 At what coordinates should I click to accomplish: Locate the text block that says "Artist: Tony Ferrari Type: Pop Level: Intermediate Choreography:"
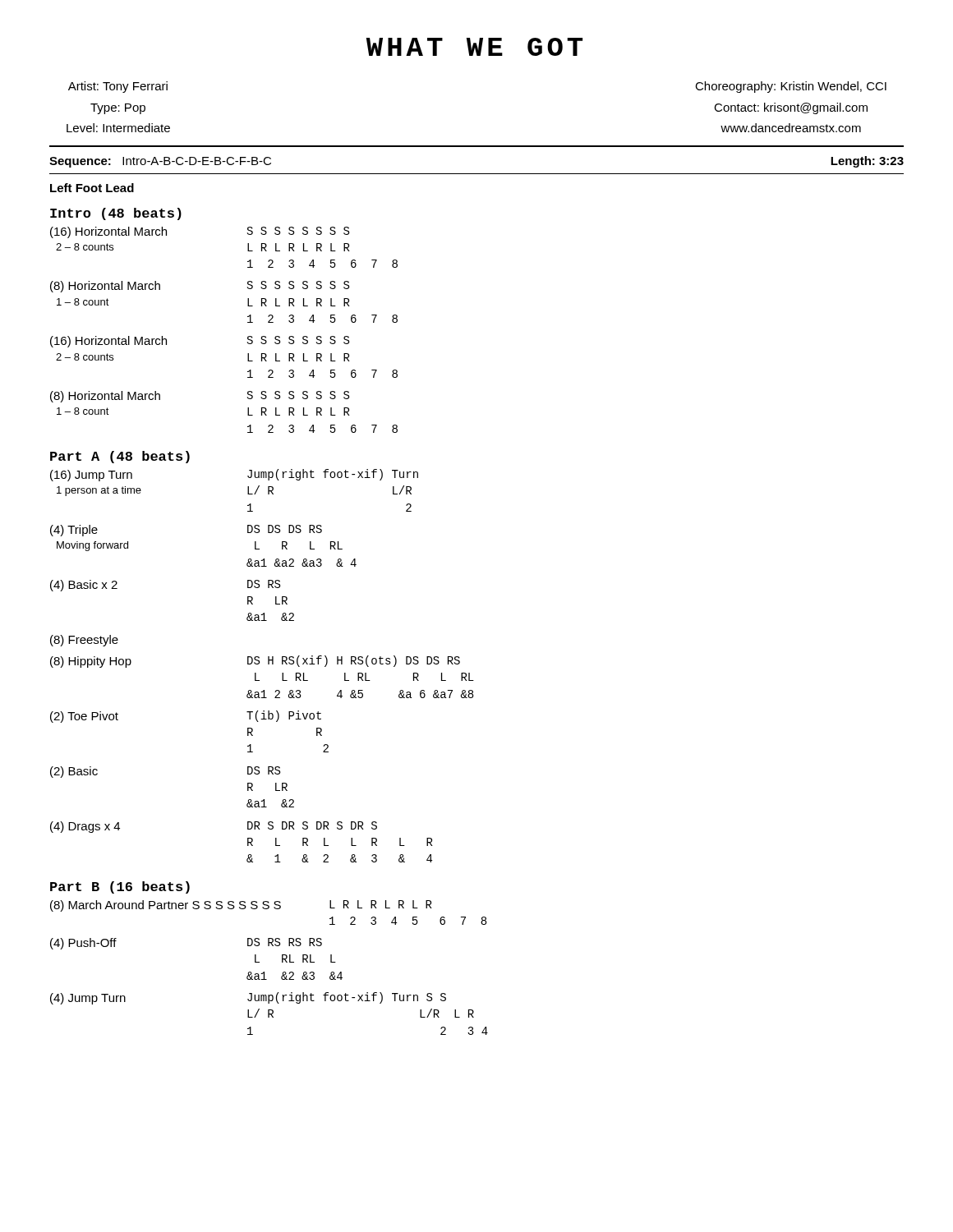tap(118, 86)
